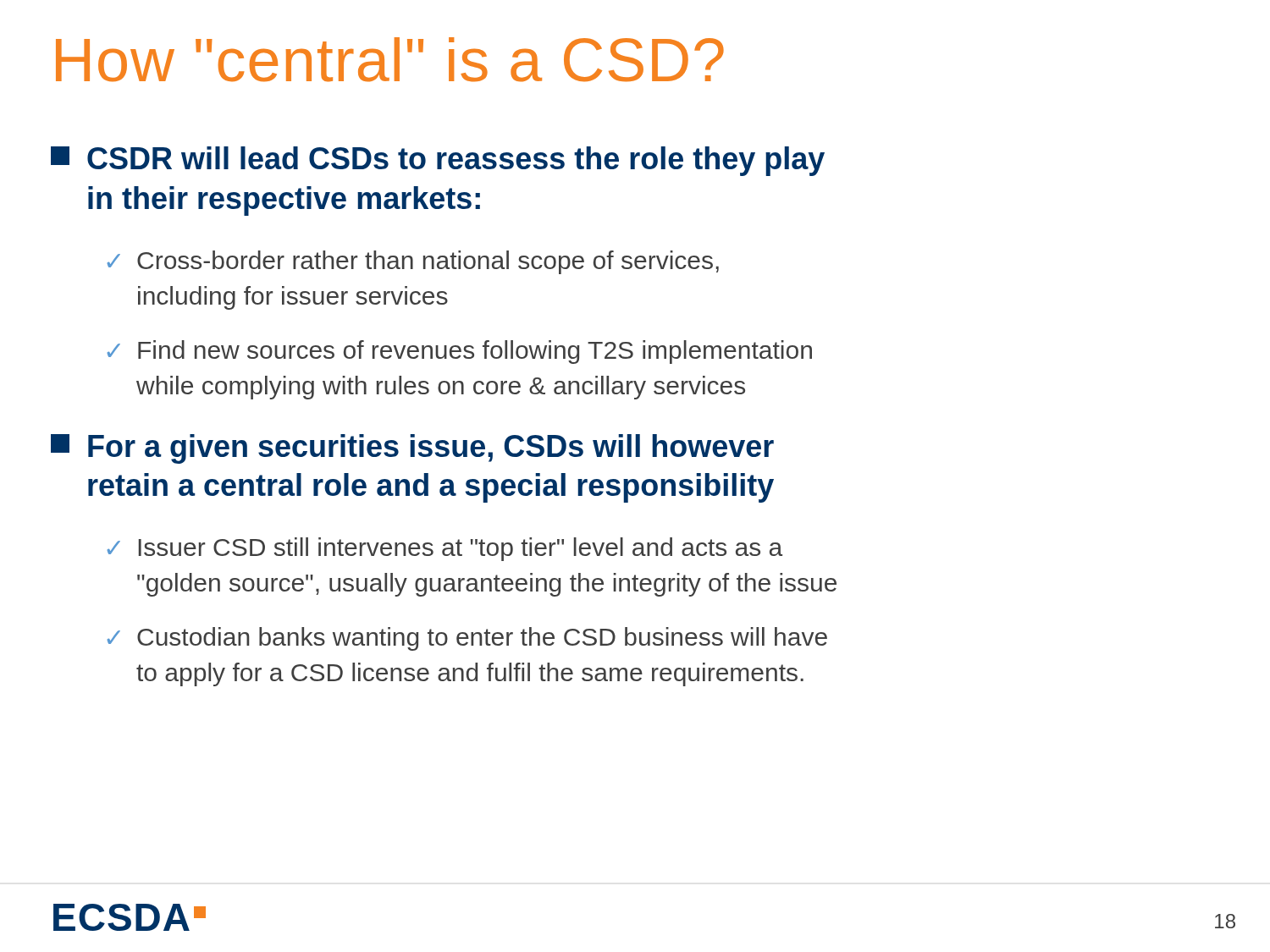The width and height of the screenshot is (1270, 952).
Task: Select the text starting "✓ Issuer CSD still intervenes at"
Action: [471, 565]
